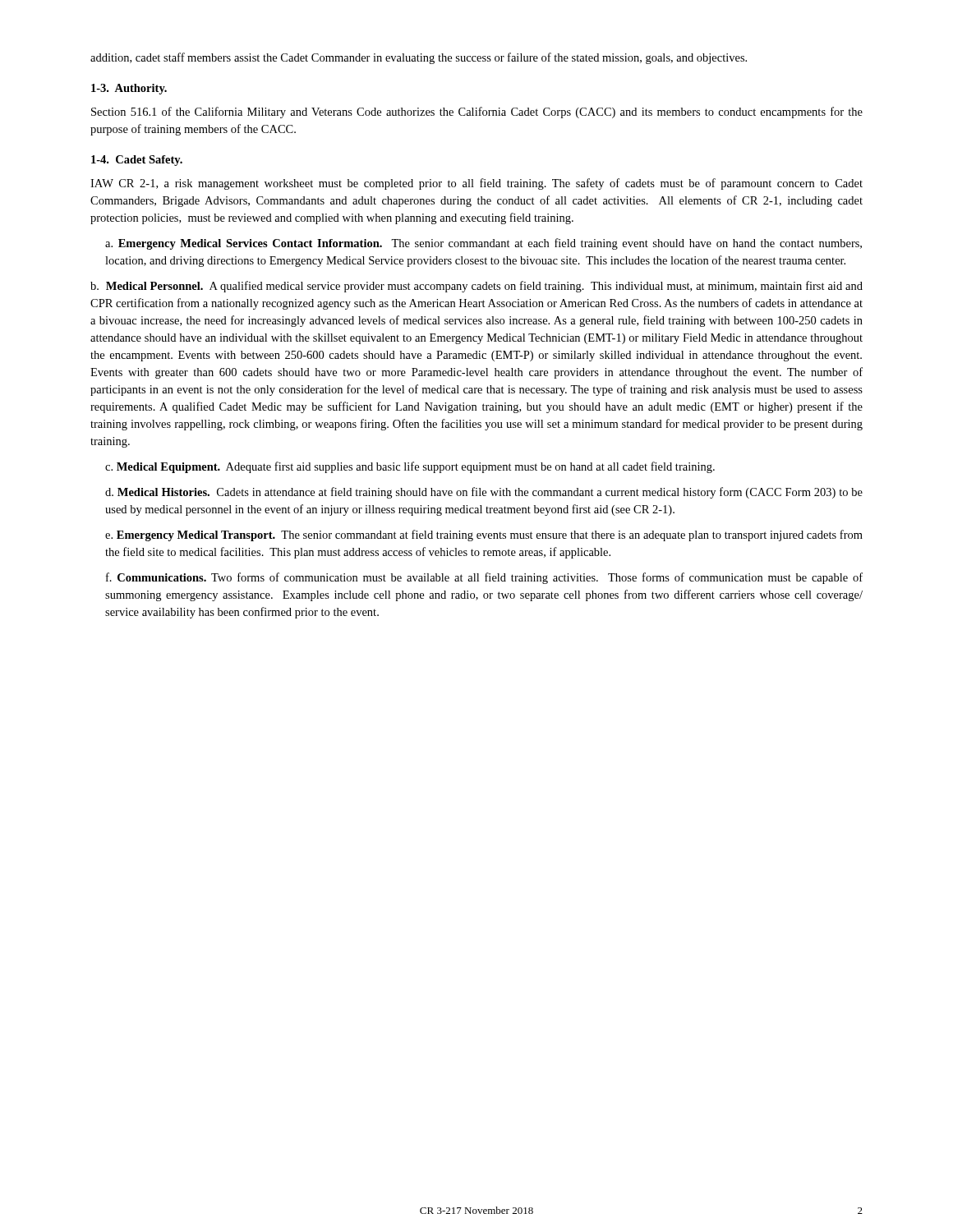Viewport: 953px width, 1232px height.
Task: Find the text block that reads "a. Emergency Medical Services Contact Information."
Action: click(484, 252)
